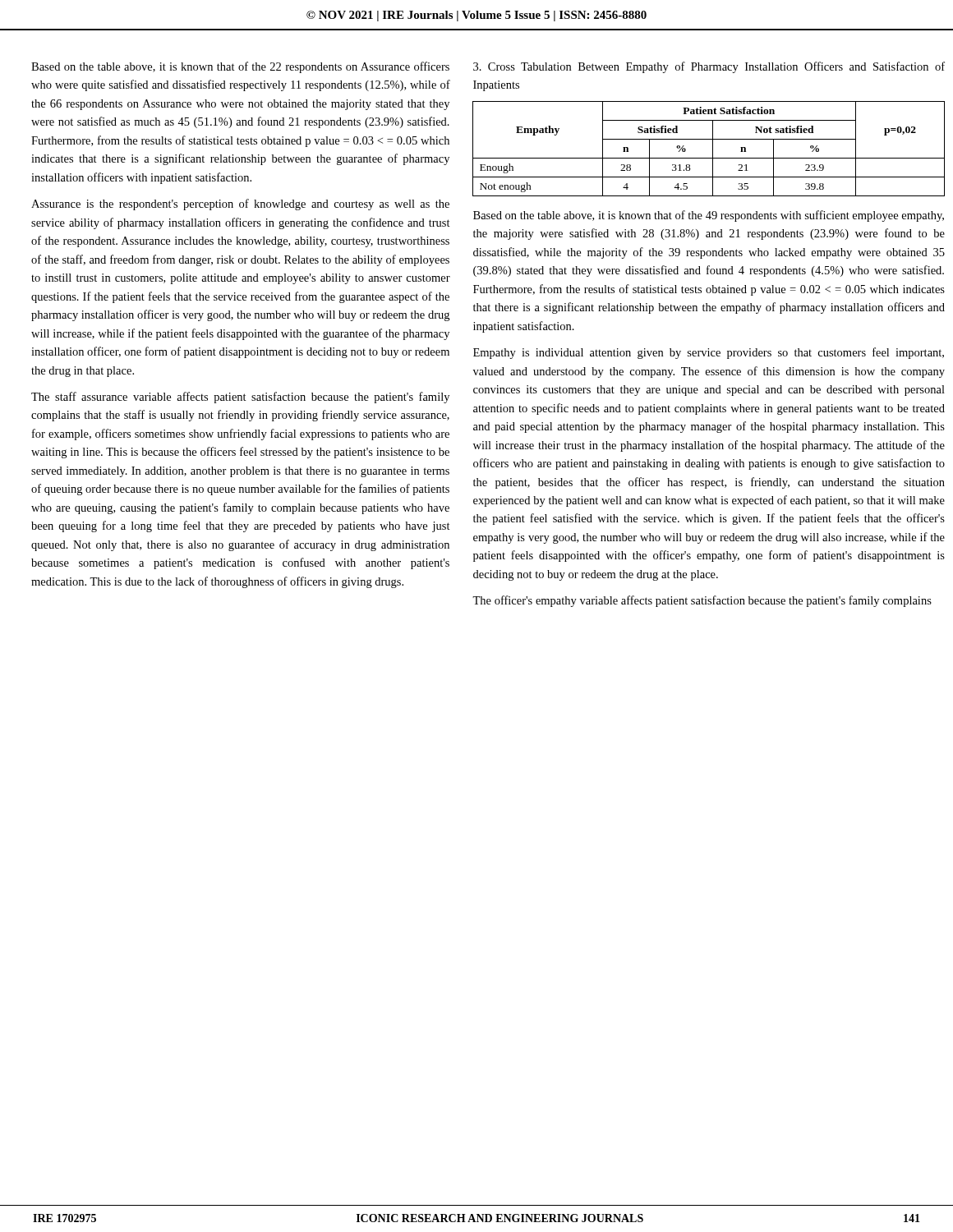
Task: Locate the text block with the text "The staff assurance variable affects"
Action: (x=241, y=489)
